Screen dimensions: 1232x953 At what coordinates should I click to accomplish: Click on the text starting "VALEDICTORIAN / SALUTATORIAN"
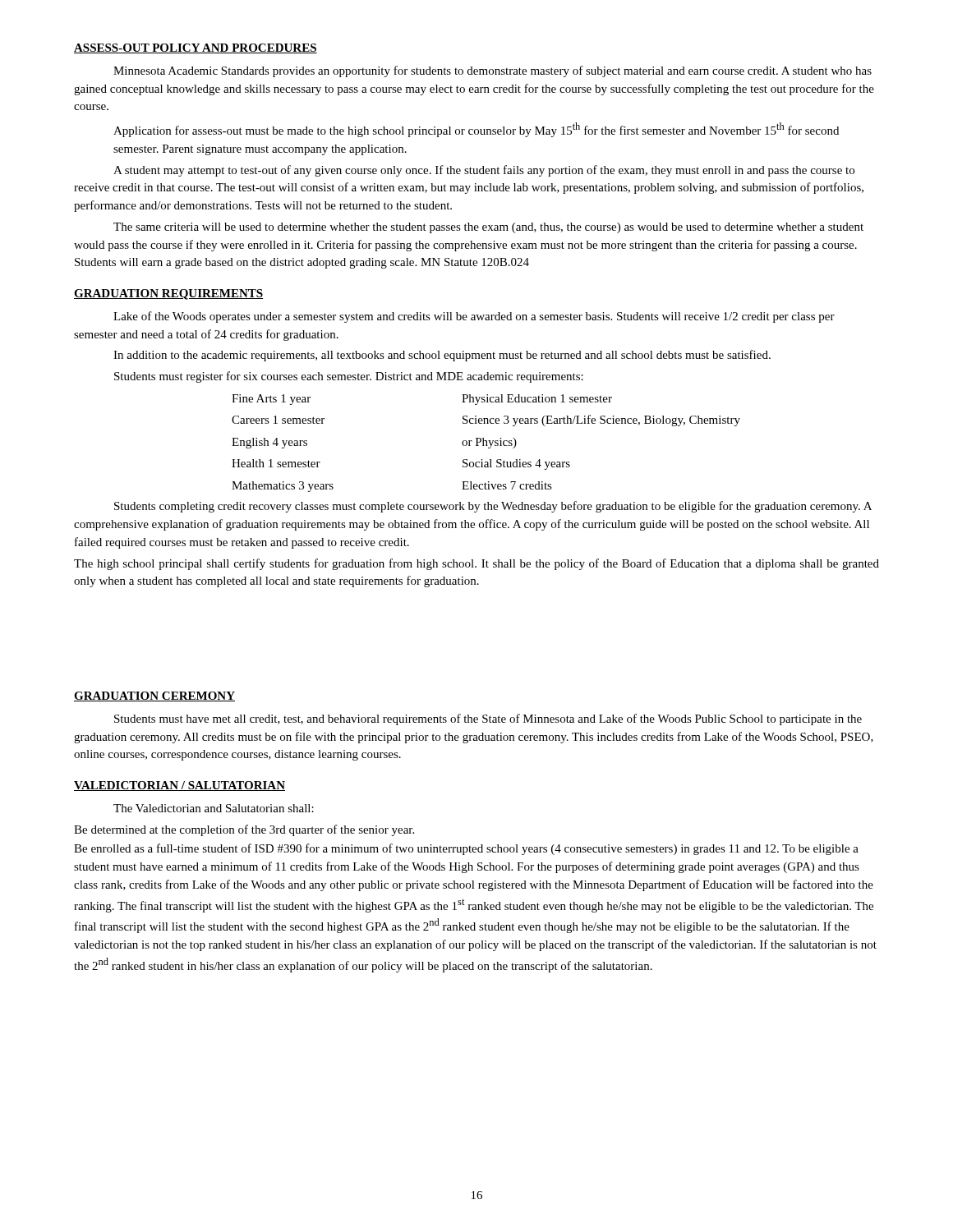pos(180,785)
